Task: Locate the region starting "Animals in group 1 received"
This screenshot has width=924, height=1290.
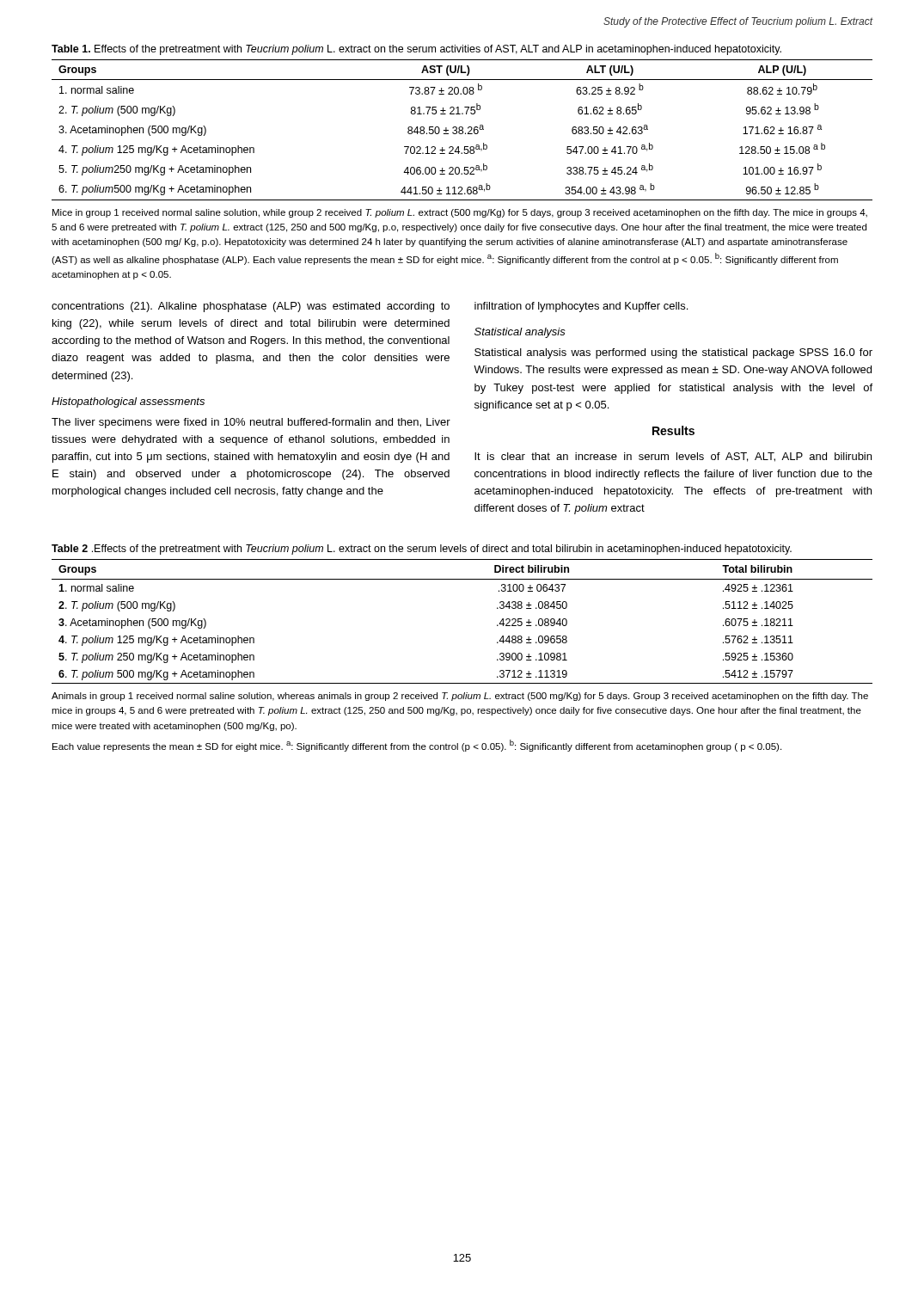Action: coord(462,722)
